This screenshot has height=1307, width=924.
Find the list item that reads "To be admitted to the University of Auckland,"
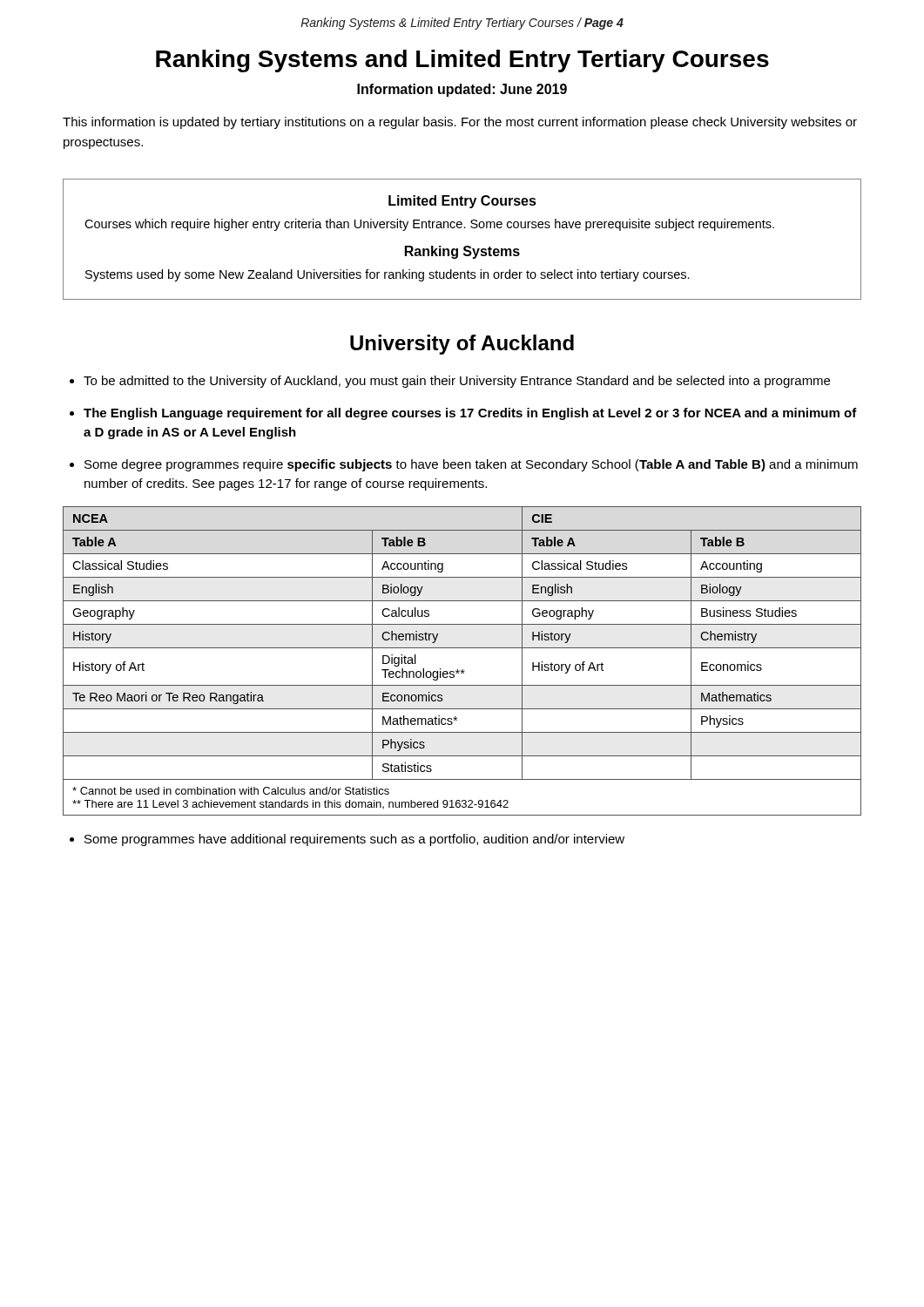click(457, 380)
